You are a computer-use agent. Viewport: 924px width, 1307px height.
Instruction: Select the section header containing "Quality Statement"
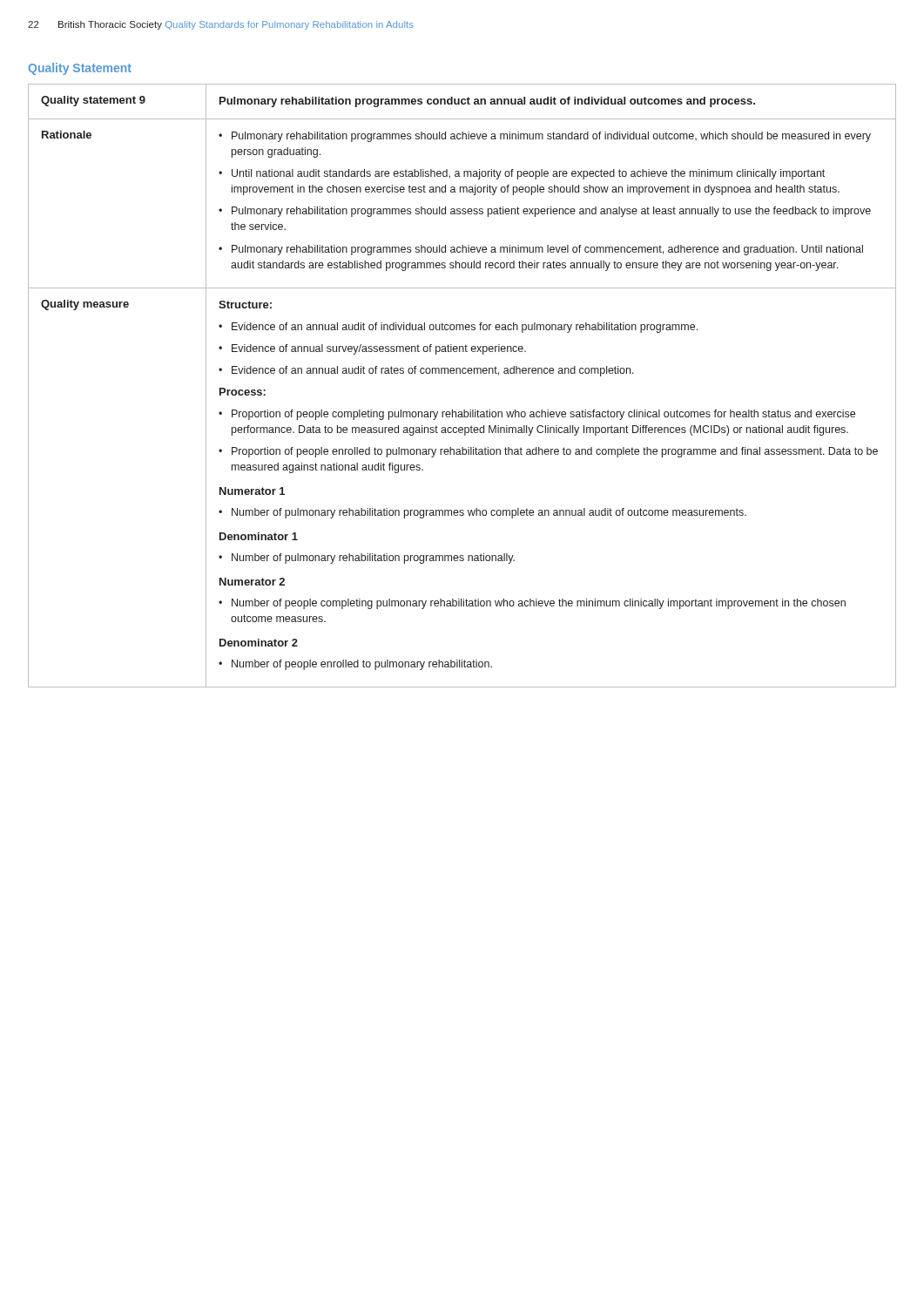pos(80,68)
